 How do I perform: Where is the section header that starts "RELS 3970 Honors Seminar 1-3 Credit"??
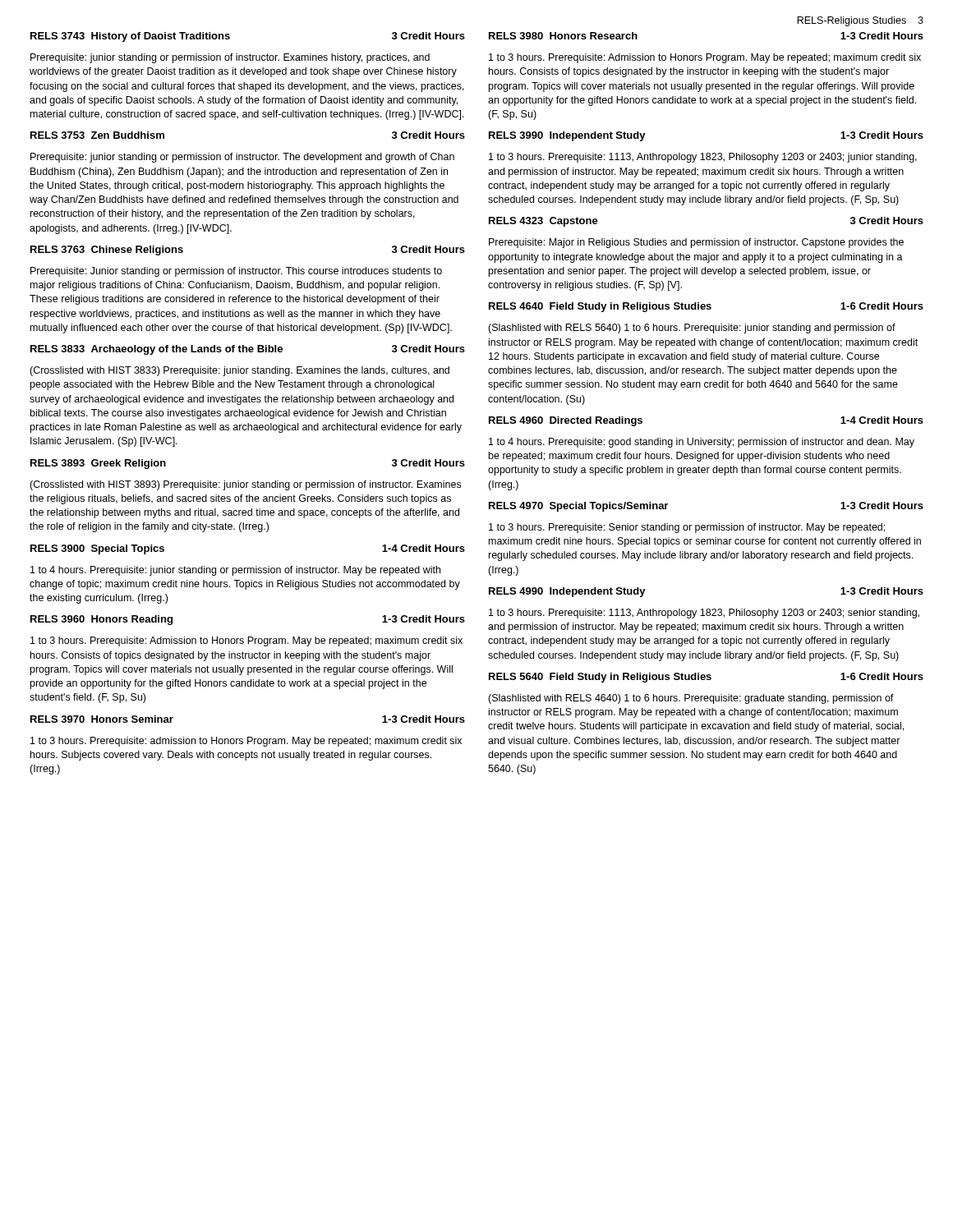(x=101, y=718)
